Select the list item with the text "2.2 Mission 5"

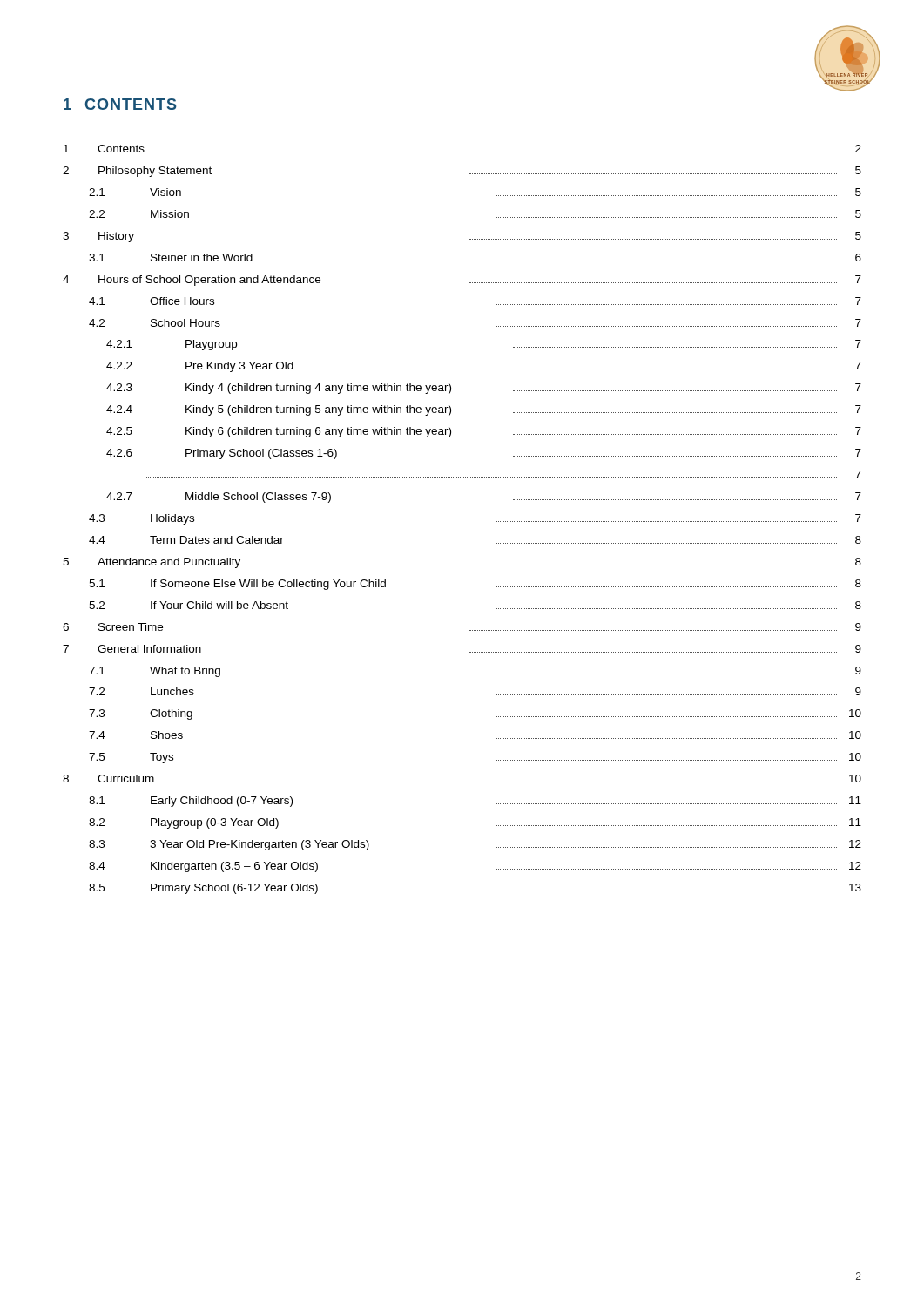pos(93,214)
